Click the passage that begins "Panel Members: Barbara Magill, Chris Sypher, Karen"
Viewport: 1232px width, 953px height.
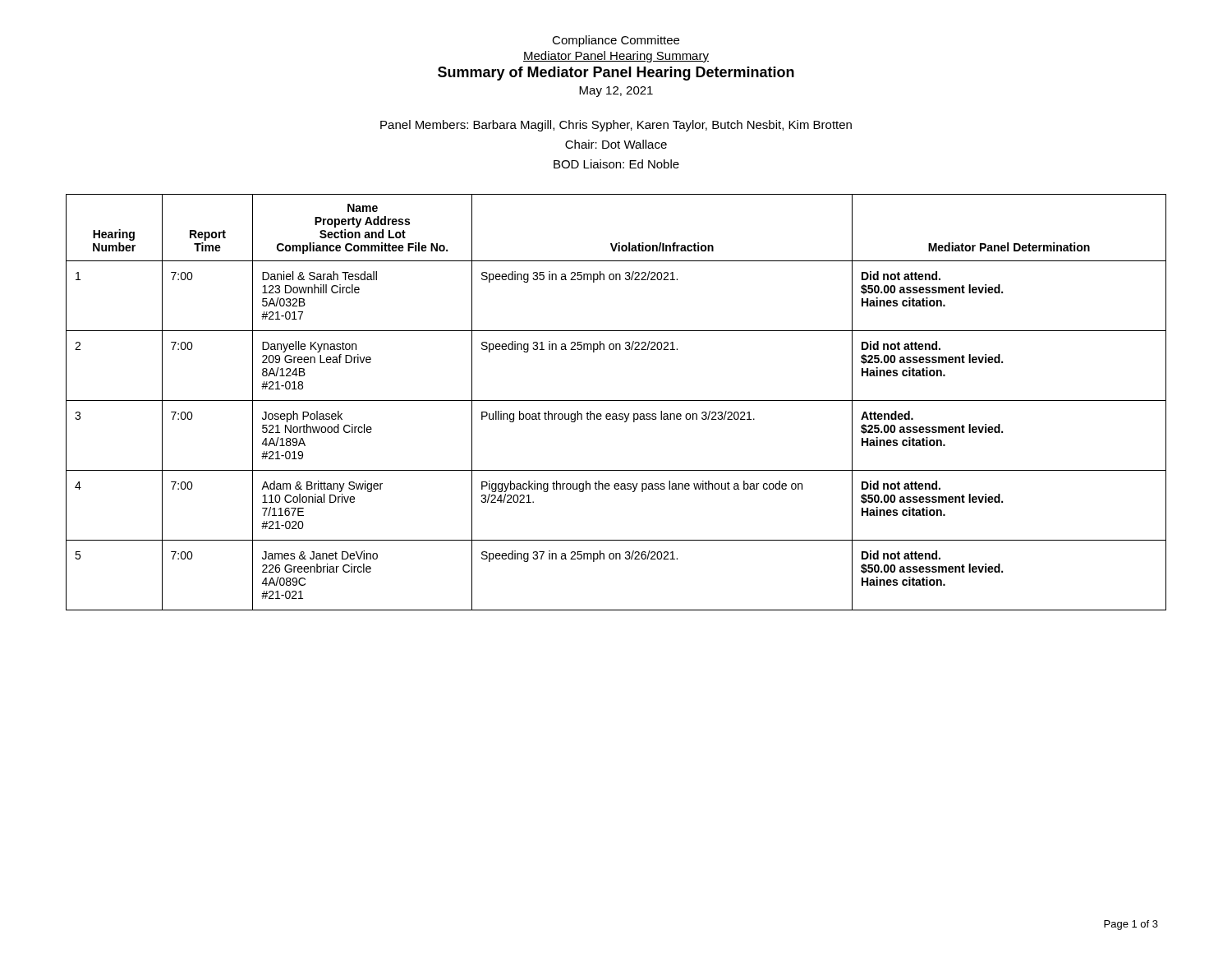(x=616, y=144)
